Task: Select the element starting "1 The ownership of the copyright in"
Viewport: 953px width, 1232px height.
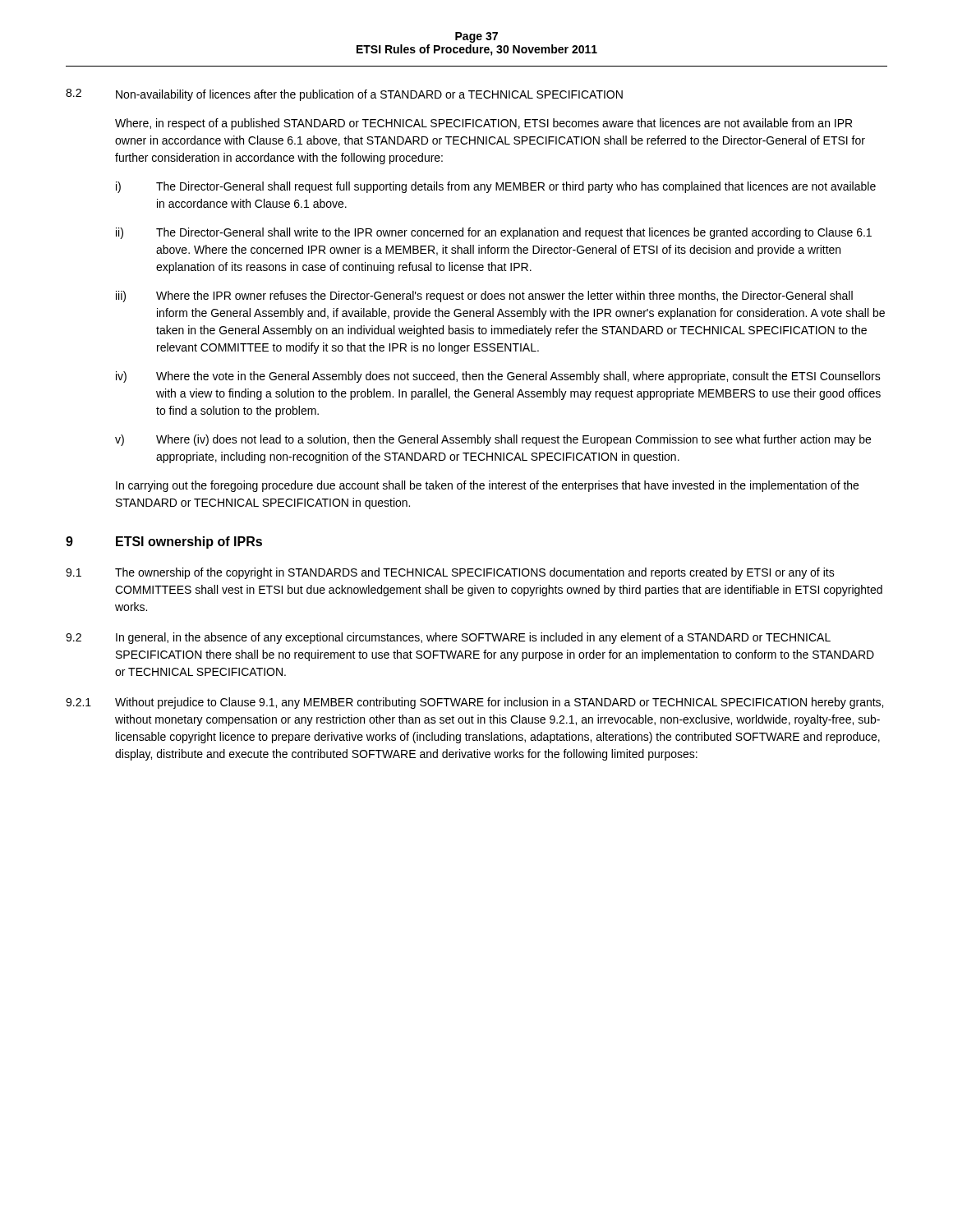Action: click(476, 590)
